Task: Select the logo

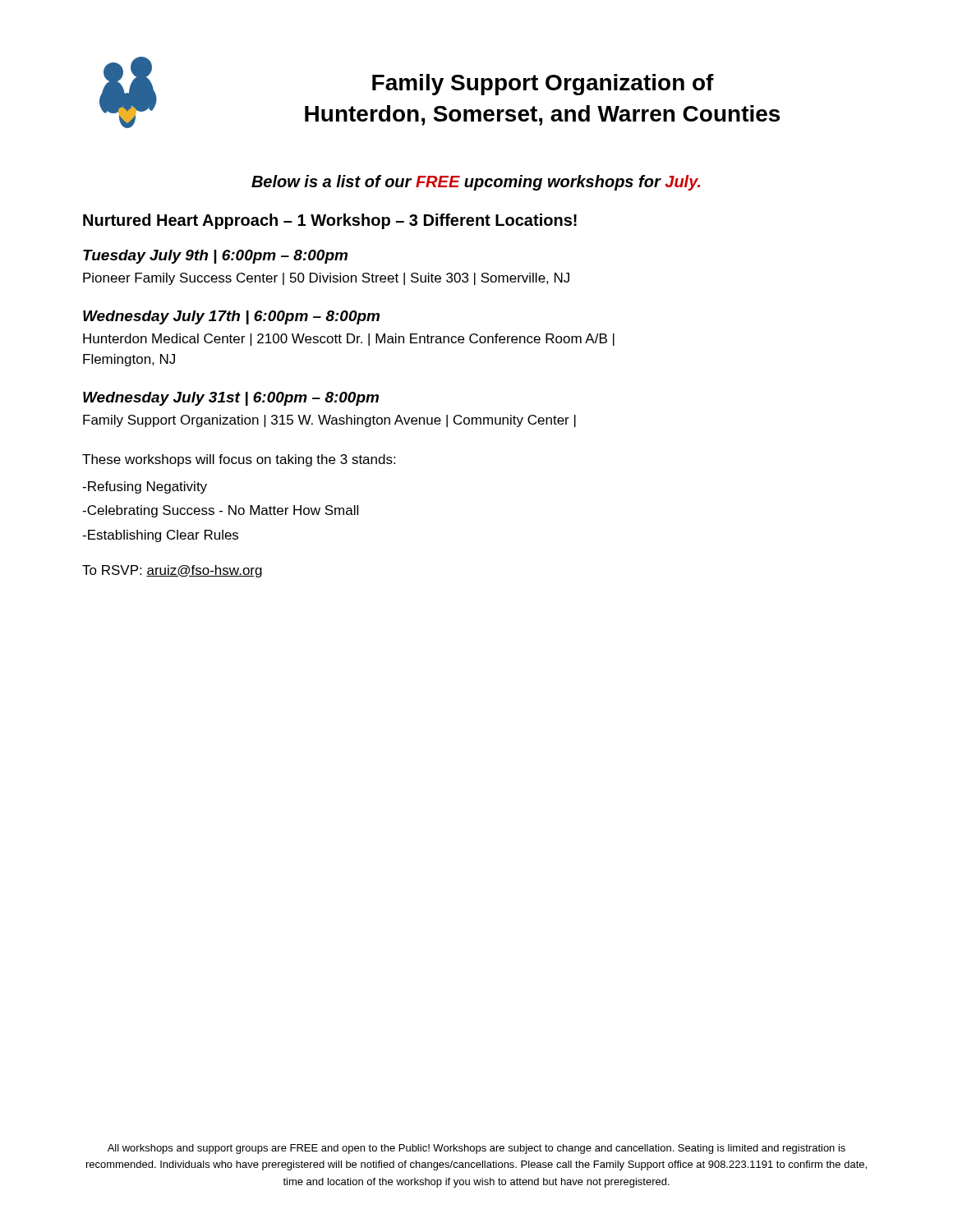Action: coord(131,99)
